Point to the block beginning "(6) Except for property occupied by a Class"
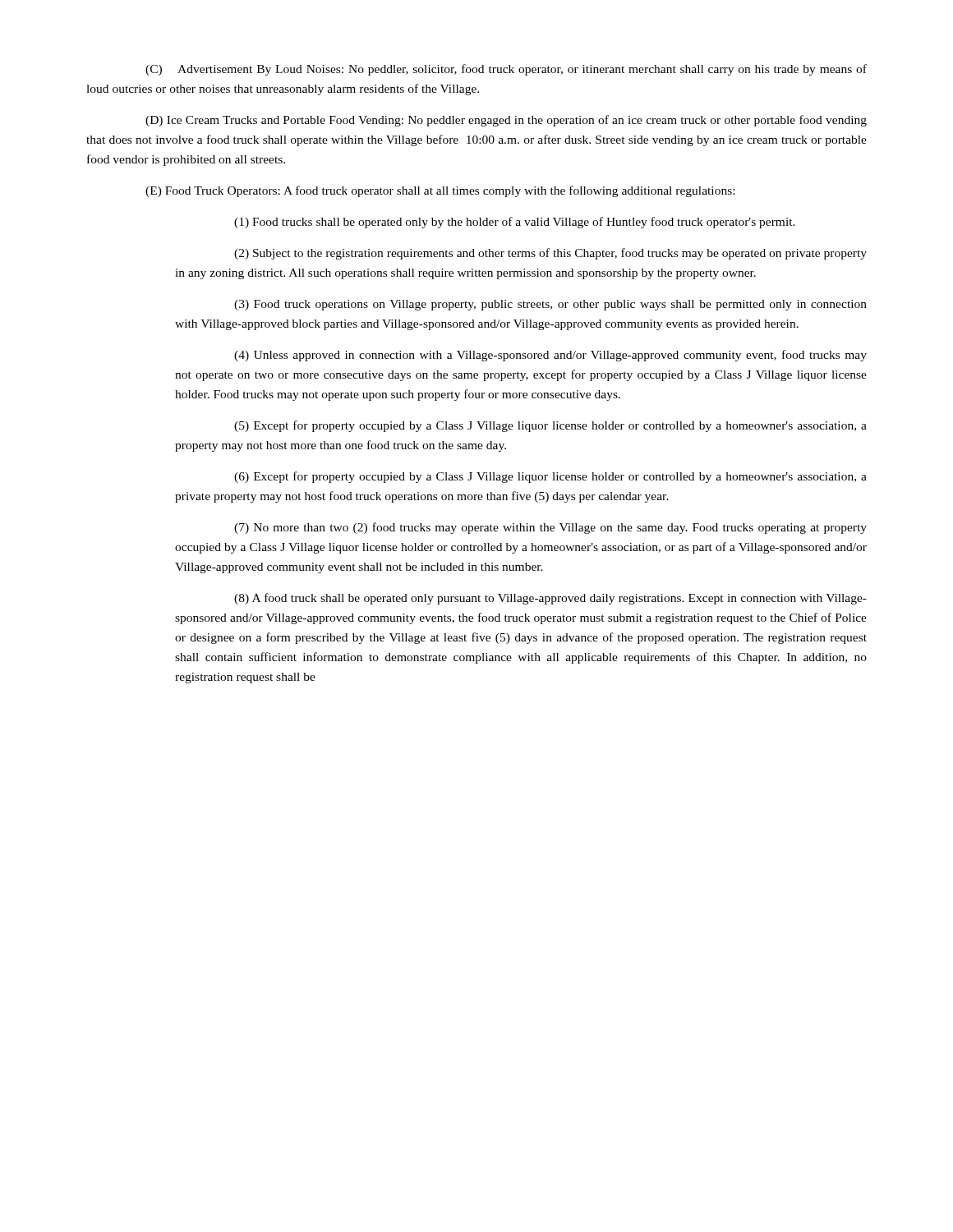 pos(521,486)
